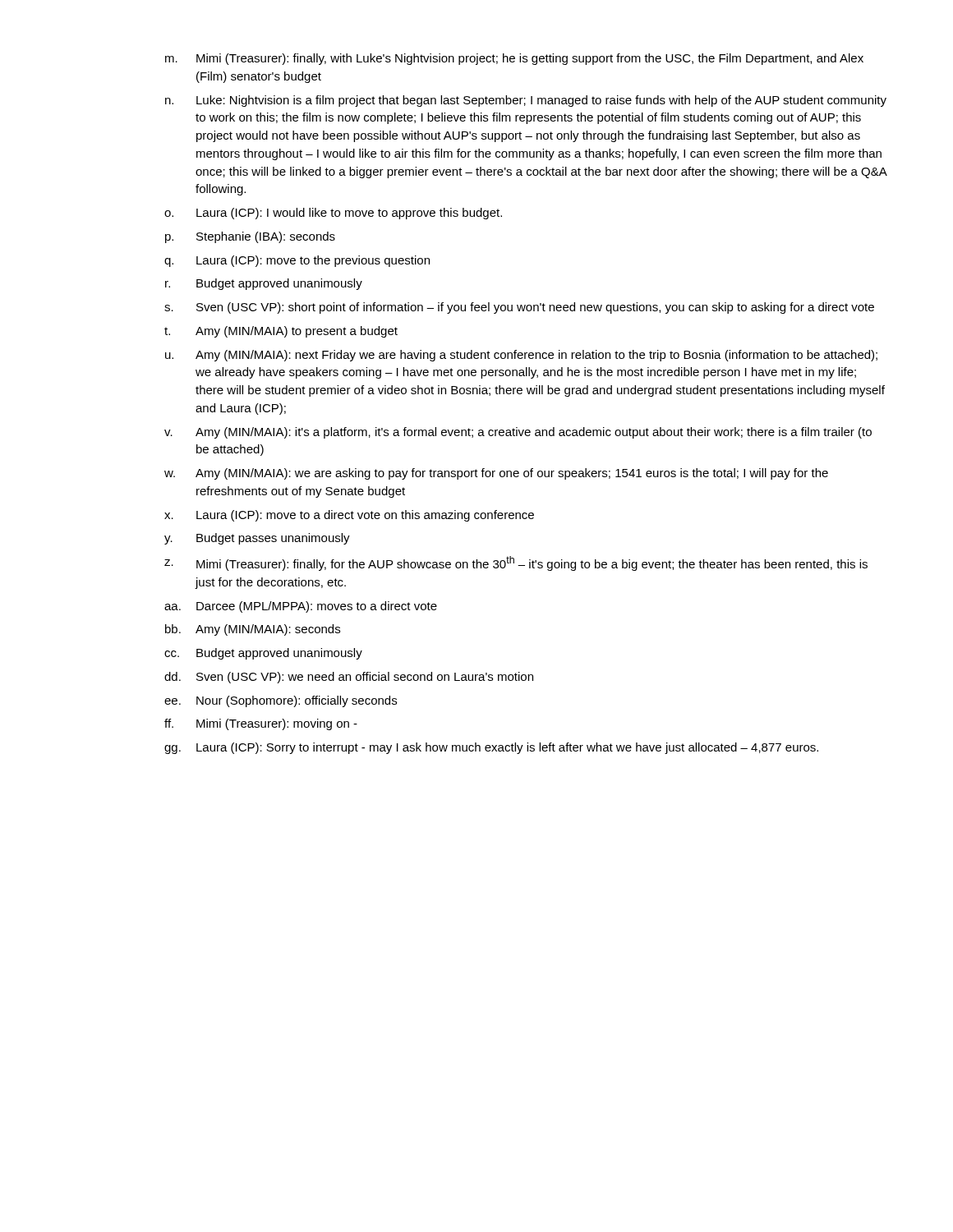Find the block on this page that starts "t. Amy (MIN/MAIA)"

(x=281, y=332)
